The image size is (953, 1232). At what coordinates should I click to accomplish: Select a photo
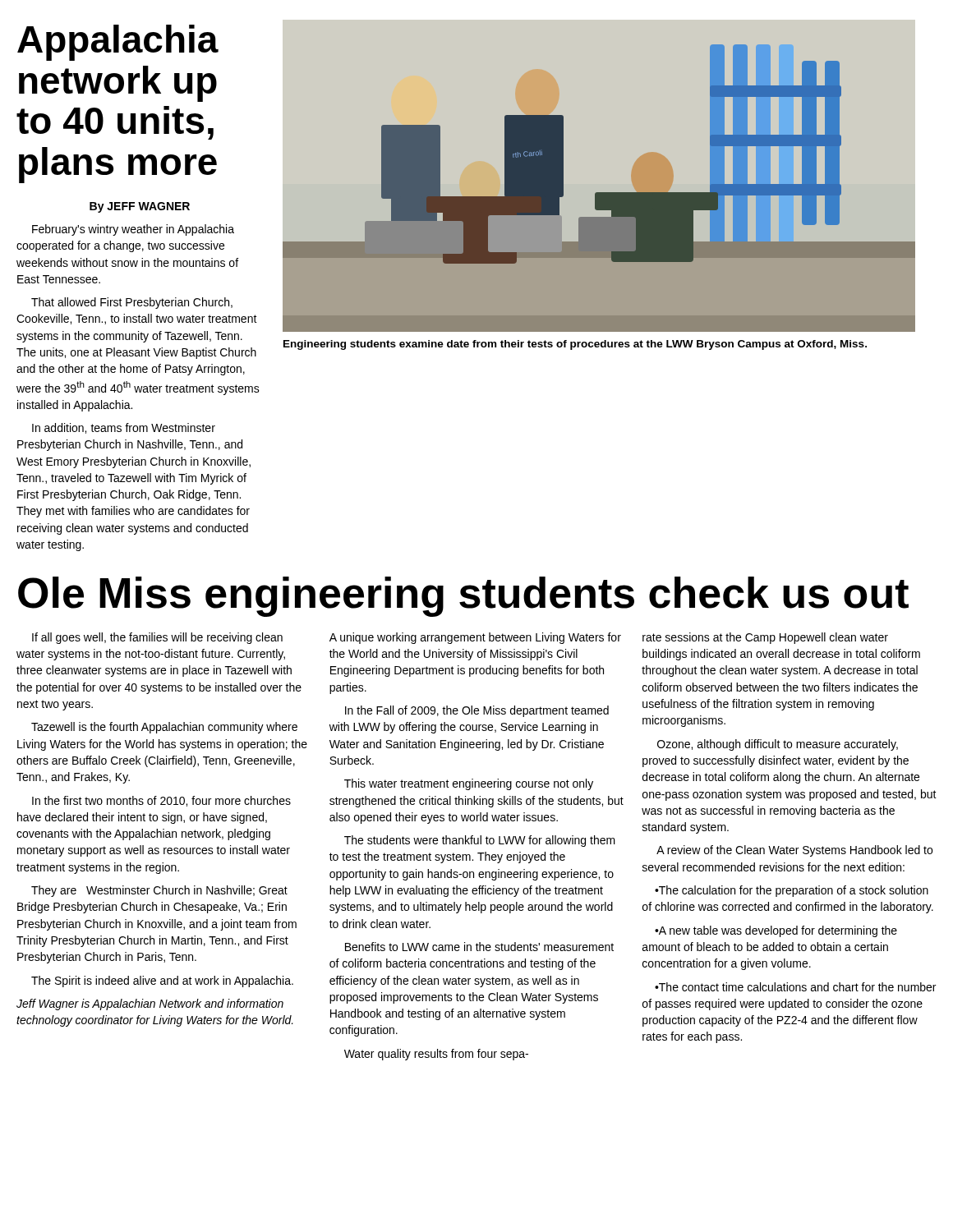click(x=610, y=176)
